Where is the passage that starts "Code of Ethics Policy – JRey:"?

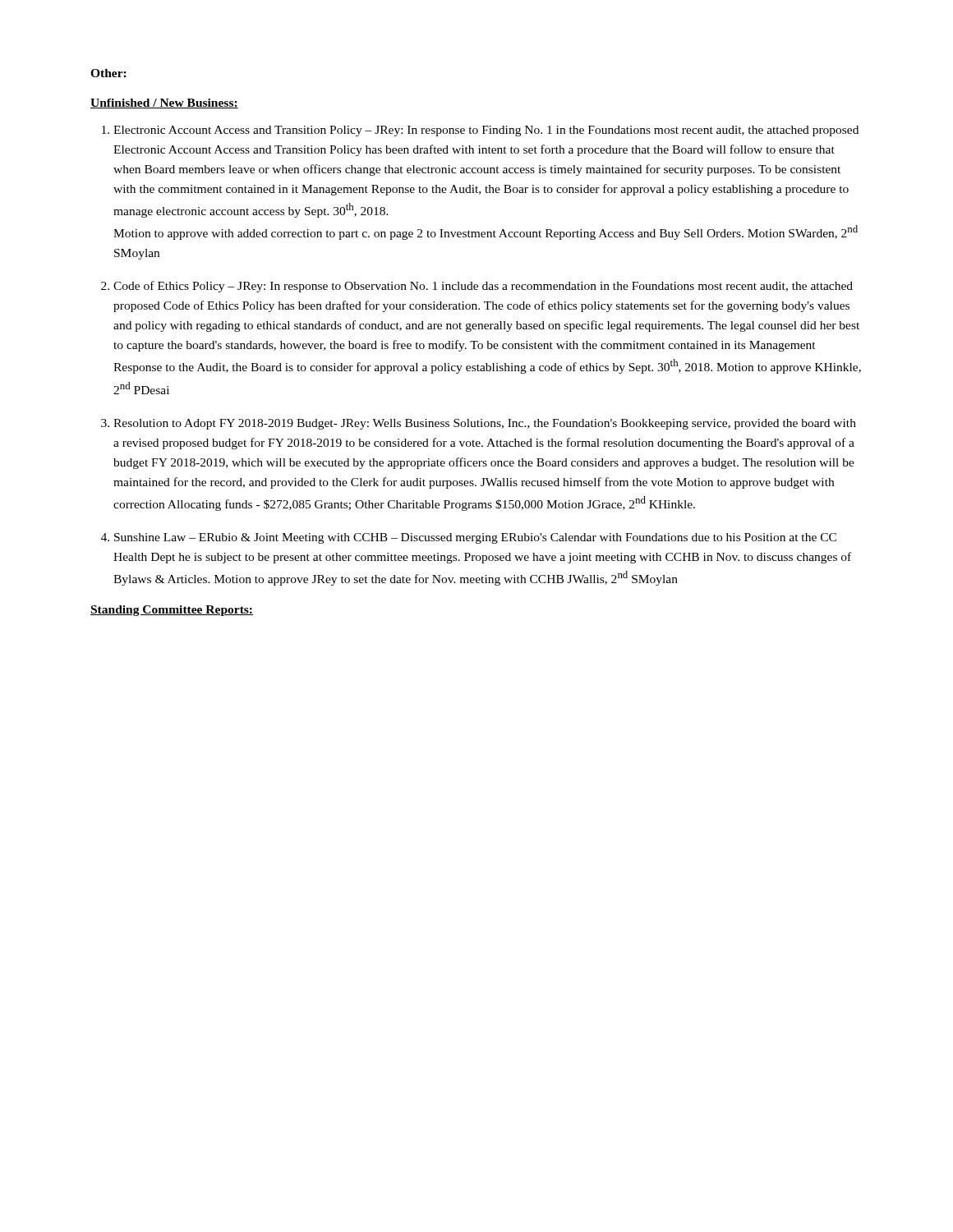coord(487,338)
